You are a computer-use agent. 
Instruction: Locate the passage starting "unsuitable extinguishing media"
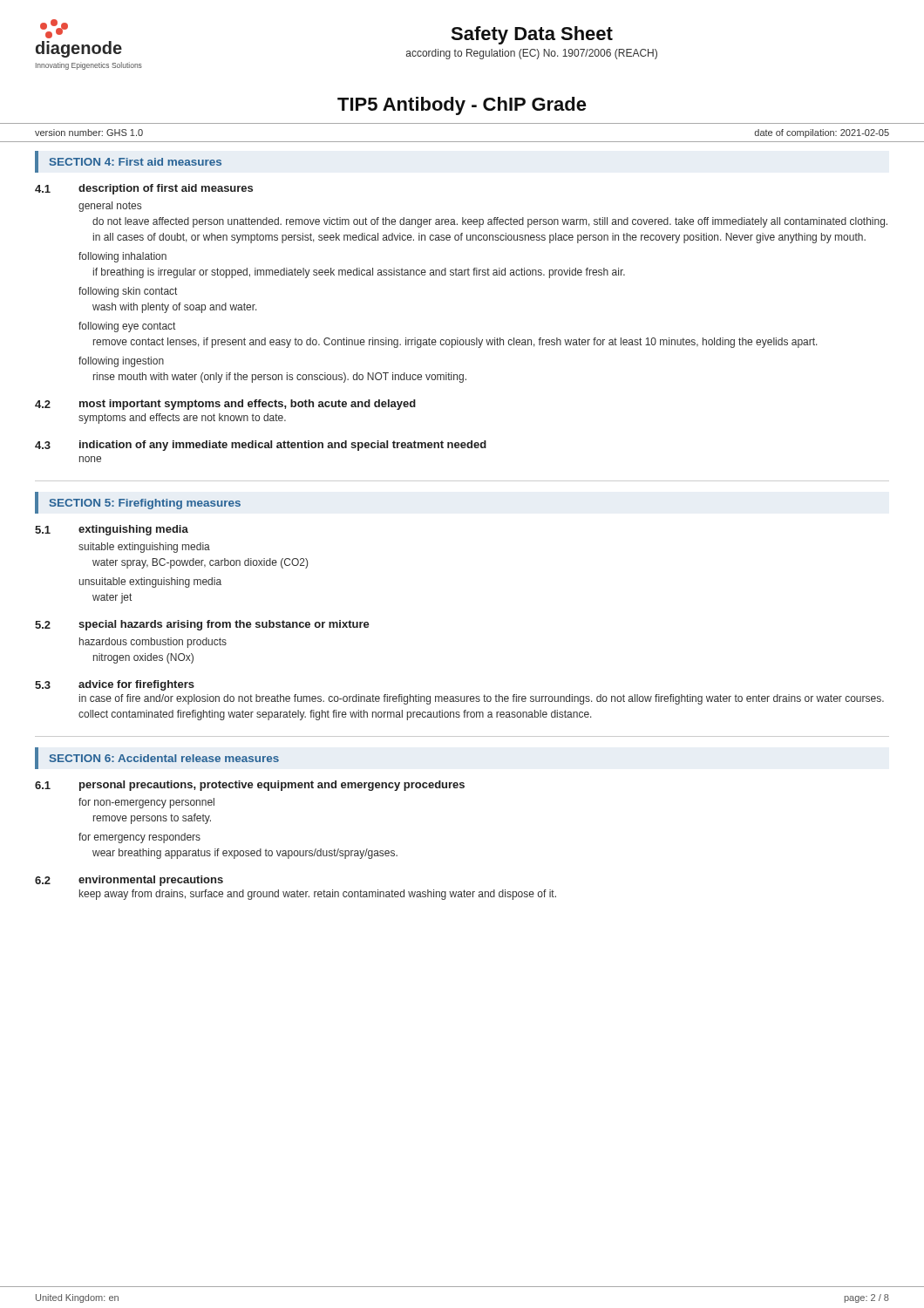[x=150, y=582]
